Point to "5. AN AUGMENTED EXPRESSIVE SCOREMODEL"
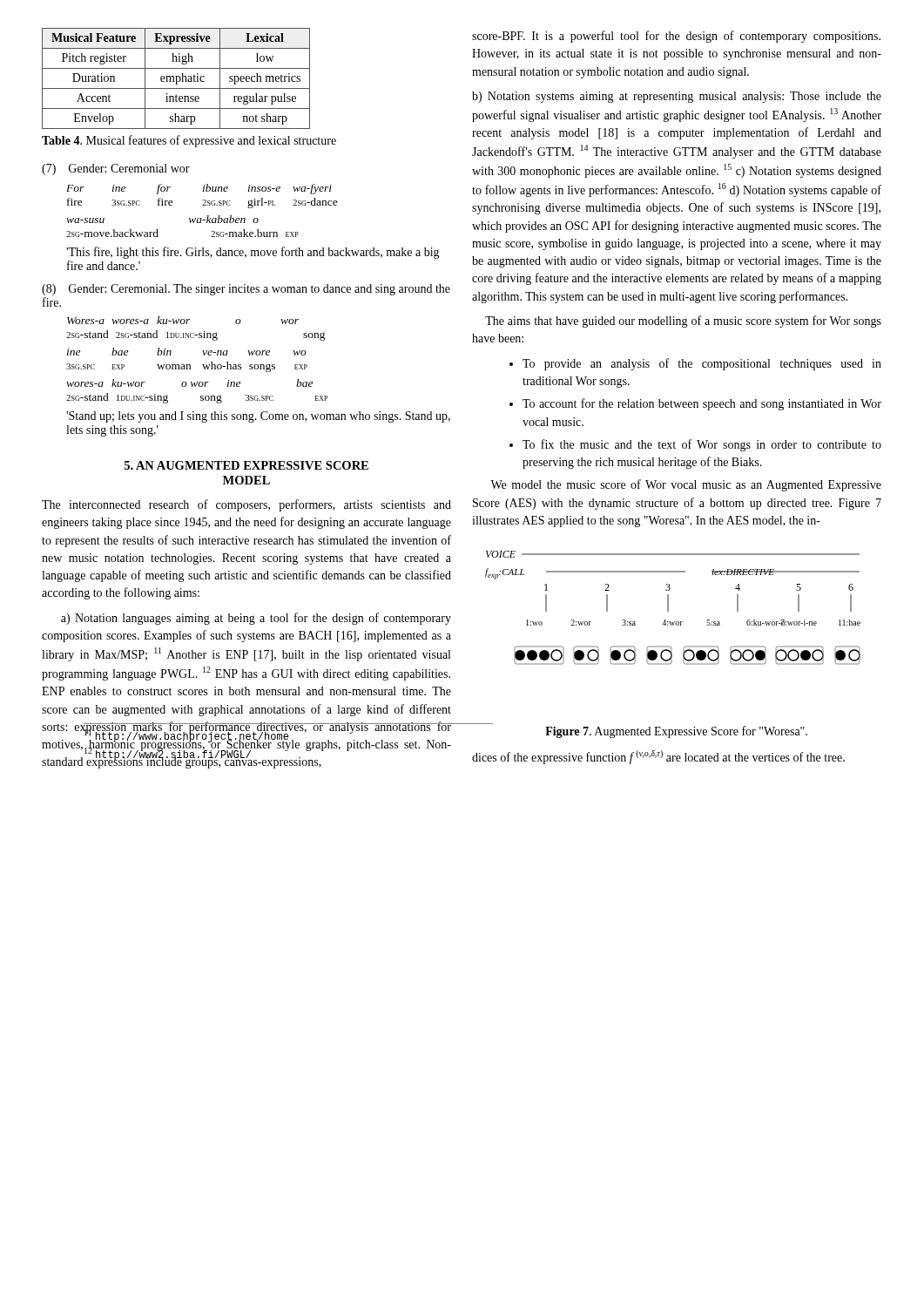The height and width of the screenshot is (1307, 924). [x=246, y=473]
